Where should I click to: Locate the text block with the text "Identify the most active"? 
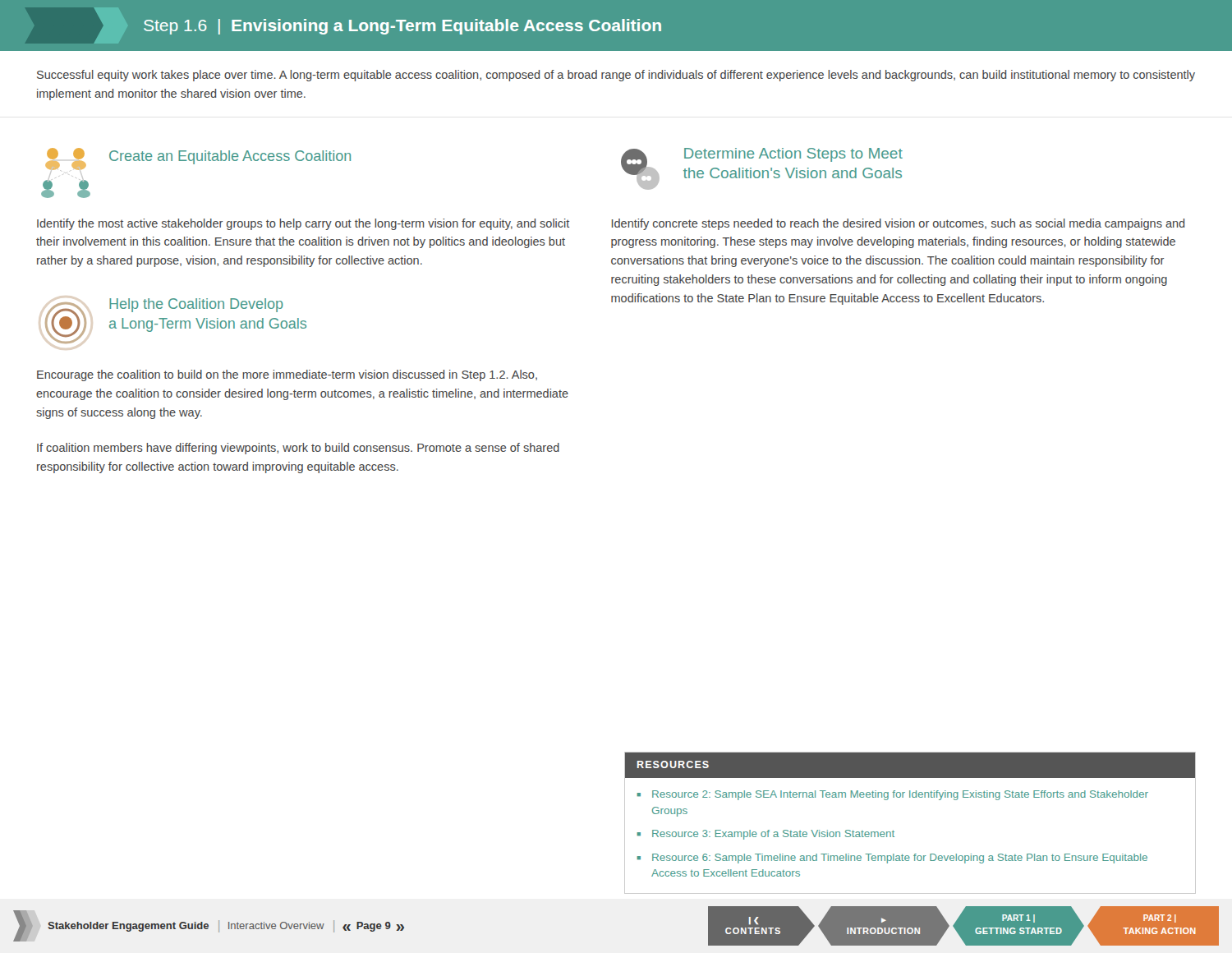pos(303,242)
